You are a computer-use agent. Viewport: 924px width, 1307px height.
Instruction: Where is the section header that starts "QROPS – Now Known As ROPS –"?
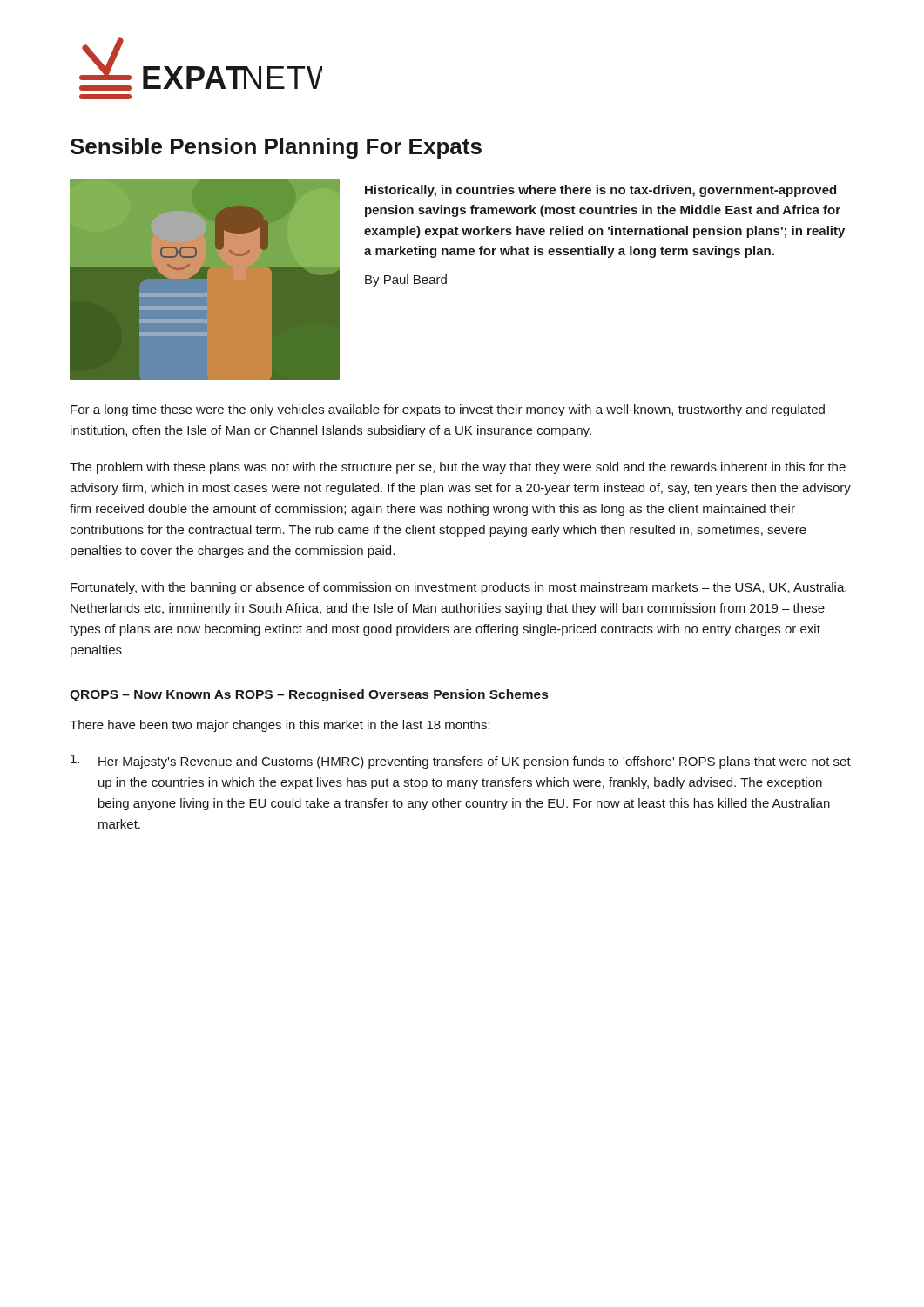tap(309, 694)
